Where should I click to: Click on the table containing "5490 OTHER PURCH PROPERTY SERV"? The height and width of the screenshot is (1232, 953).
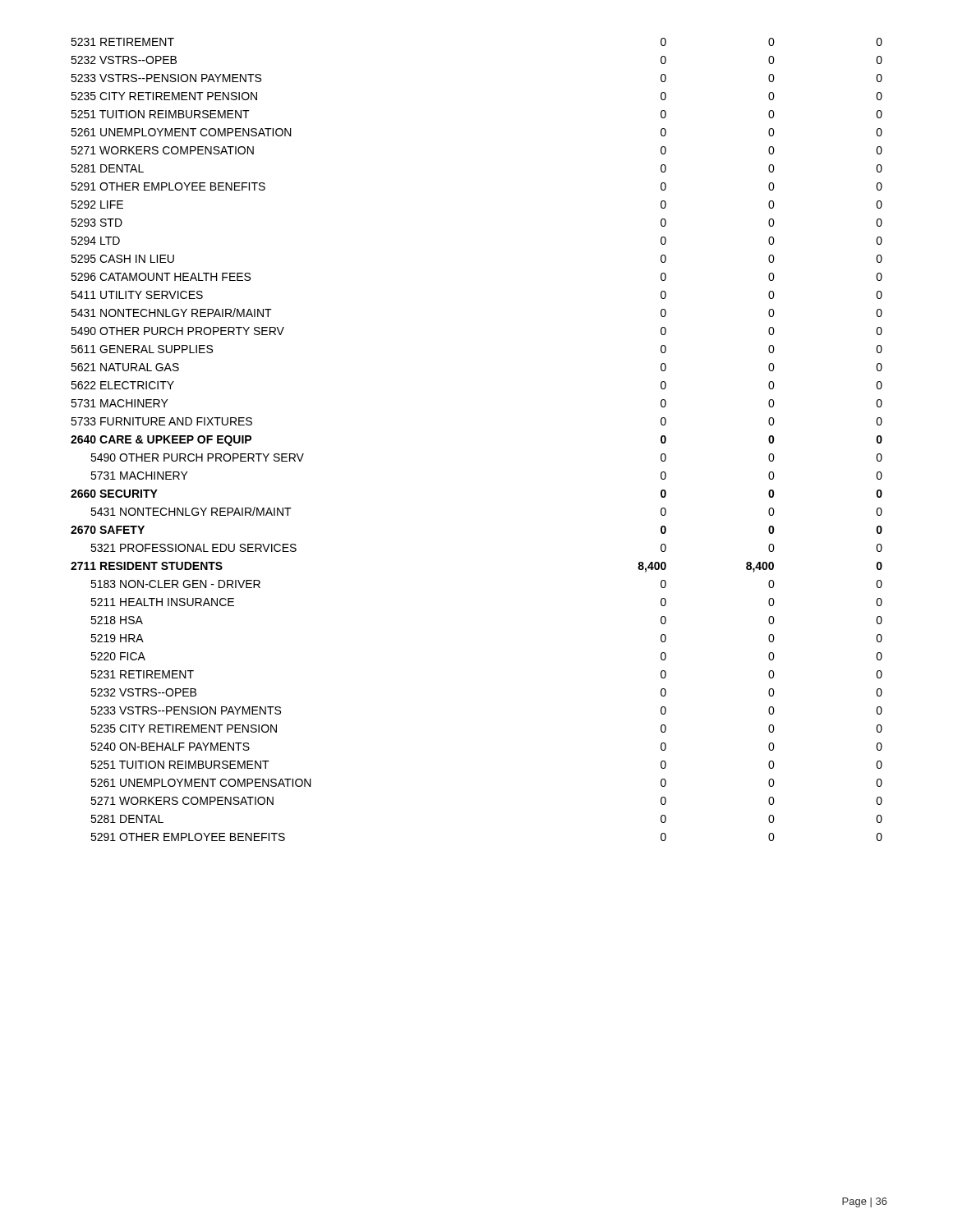476,439
